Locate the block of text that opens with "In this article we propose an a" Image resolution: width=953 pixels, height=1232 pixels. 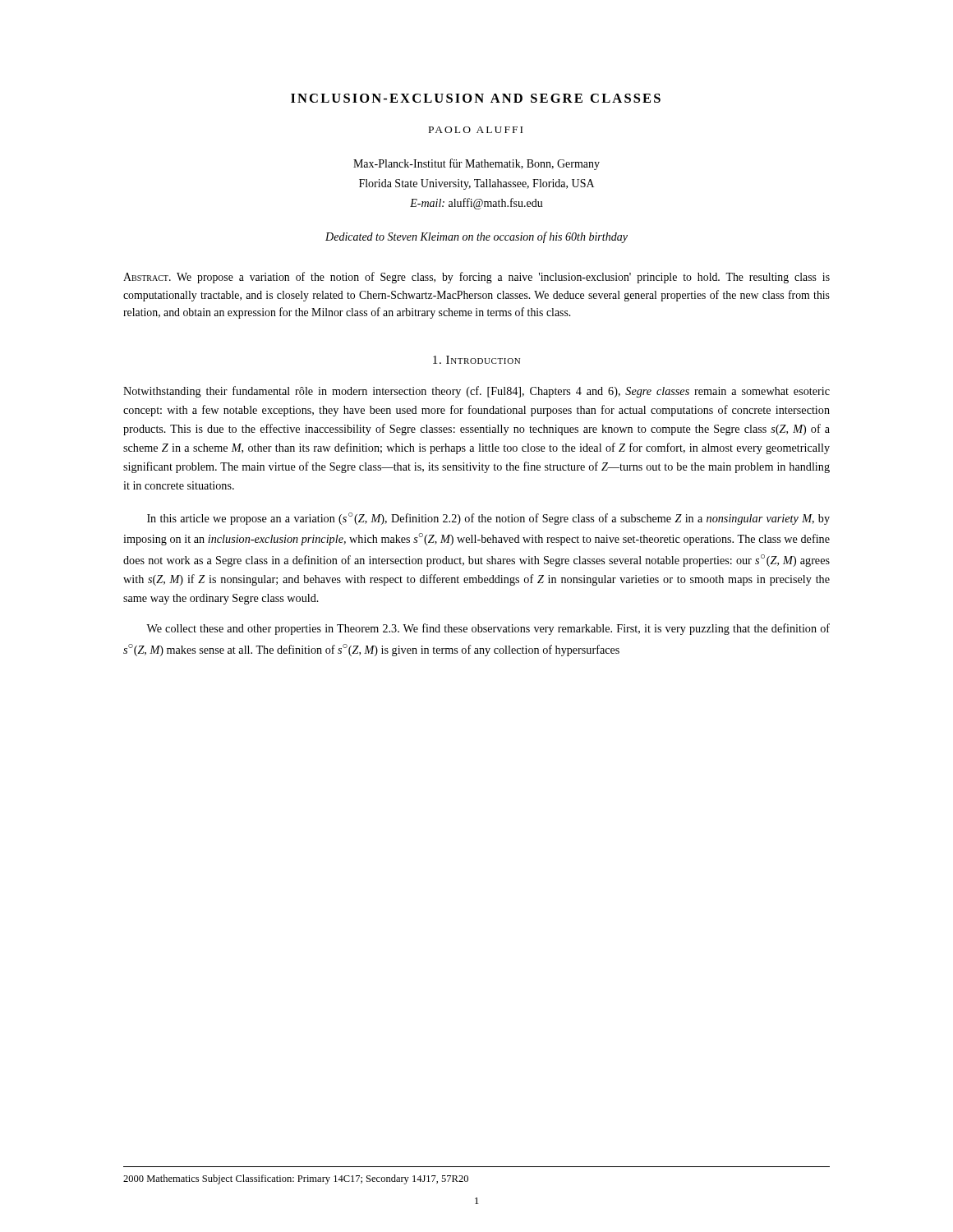[476, 556]
